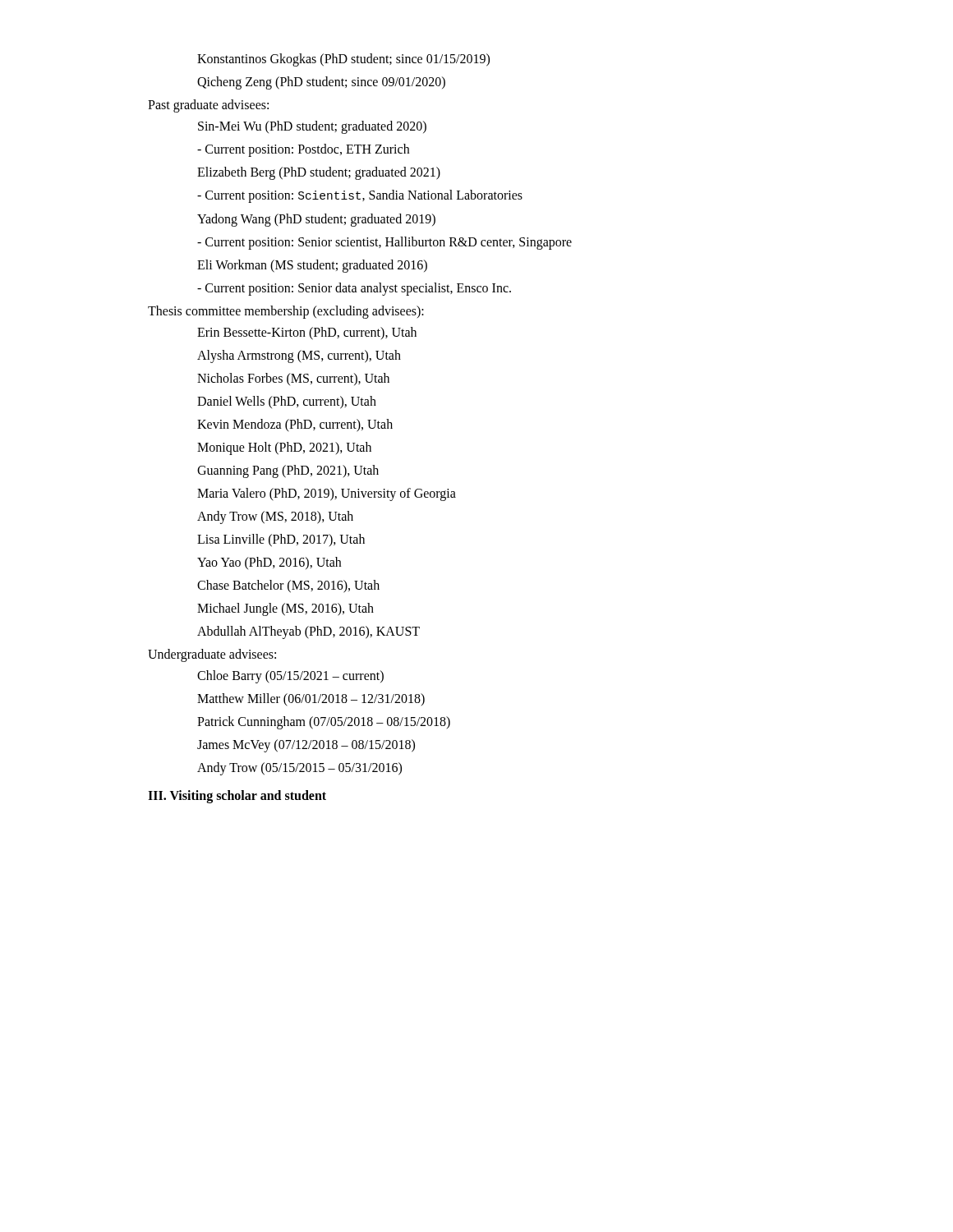Locate the passage starting "Nicholas Forbes (MS, current),"
The height and width of the screenshot is (1232, 953).
click(294, 378)
